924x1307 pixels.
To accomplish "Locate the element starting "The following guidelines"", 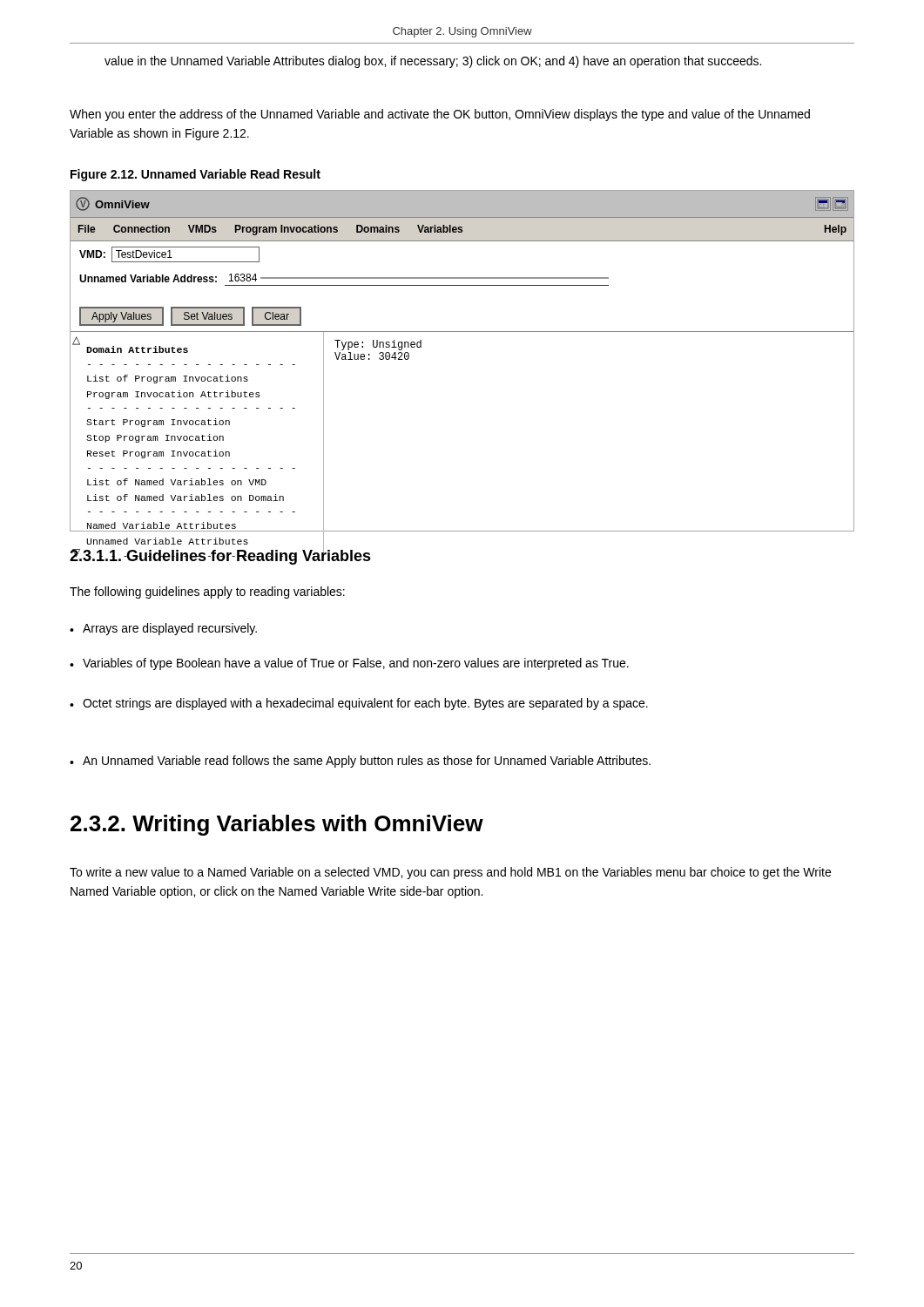I will click(x=208, y=592).
